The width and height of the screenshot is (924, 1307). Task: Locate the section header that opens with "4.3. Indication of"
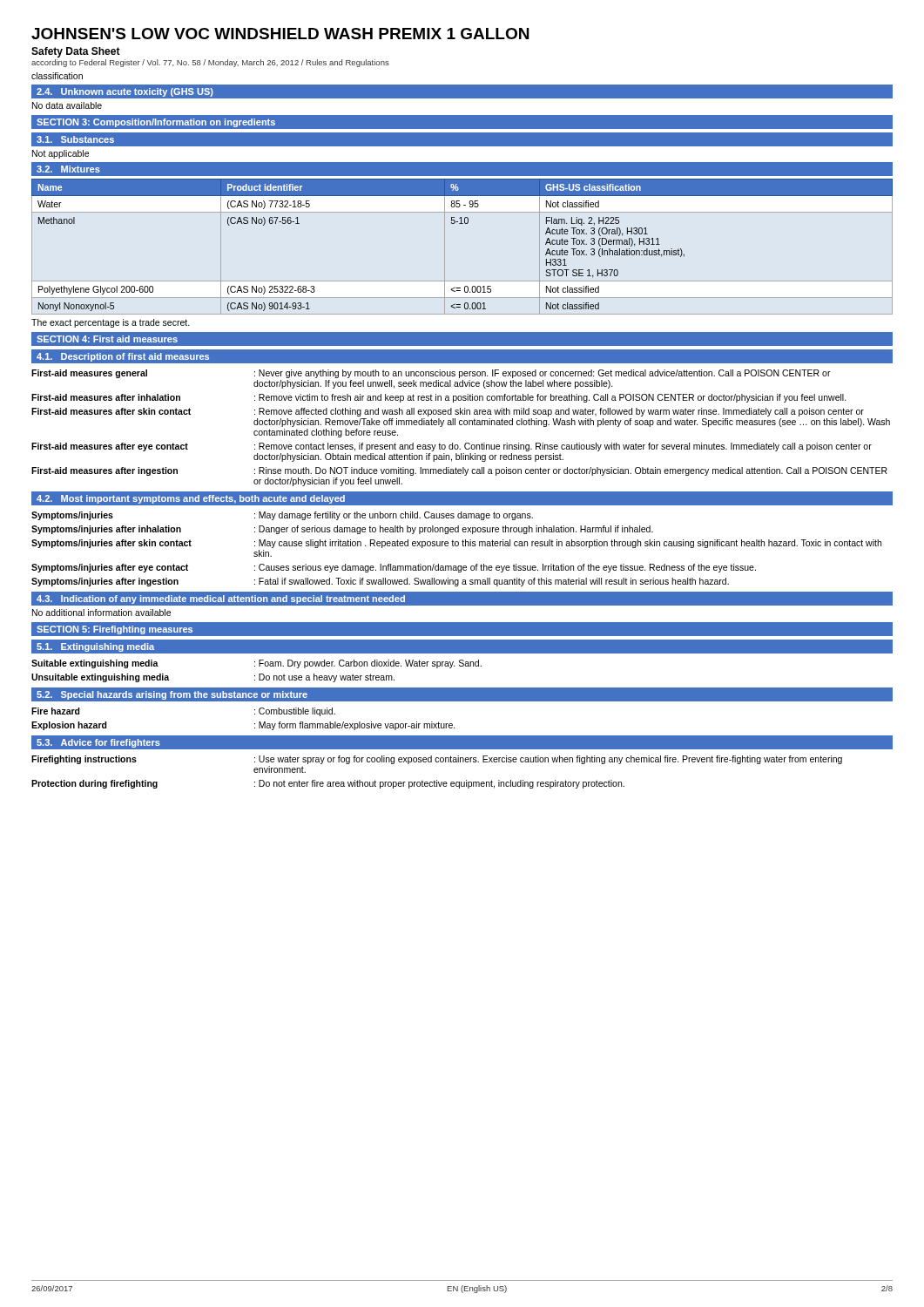click(462, 599)
